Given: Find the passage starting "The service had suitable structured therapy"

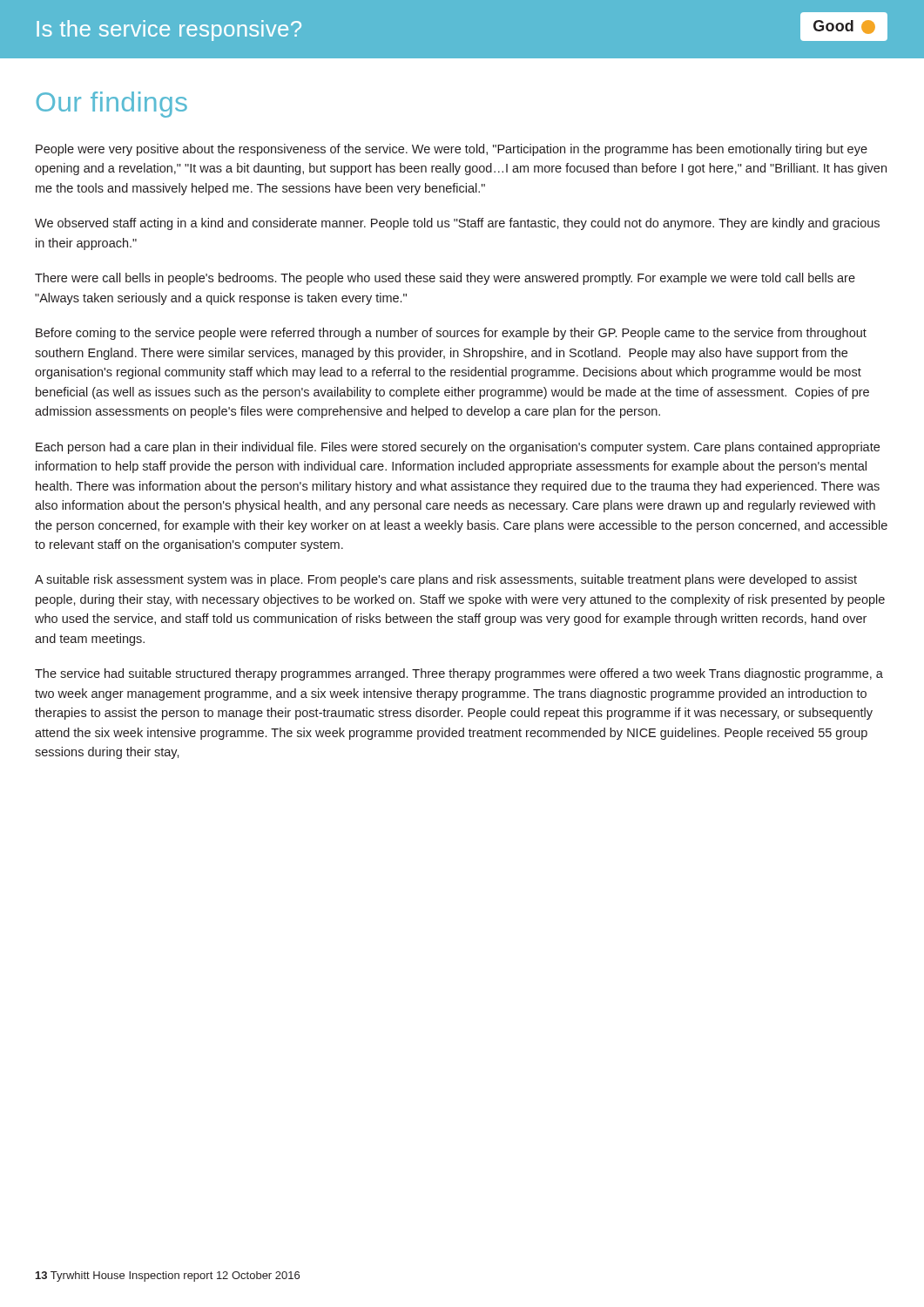Looking at the screenshot, I should click(x=462, y=713).
